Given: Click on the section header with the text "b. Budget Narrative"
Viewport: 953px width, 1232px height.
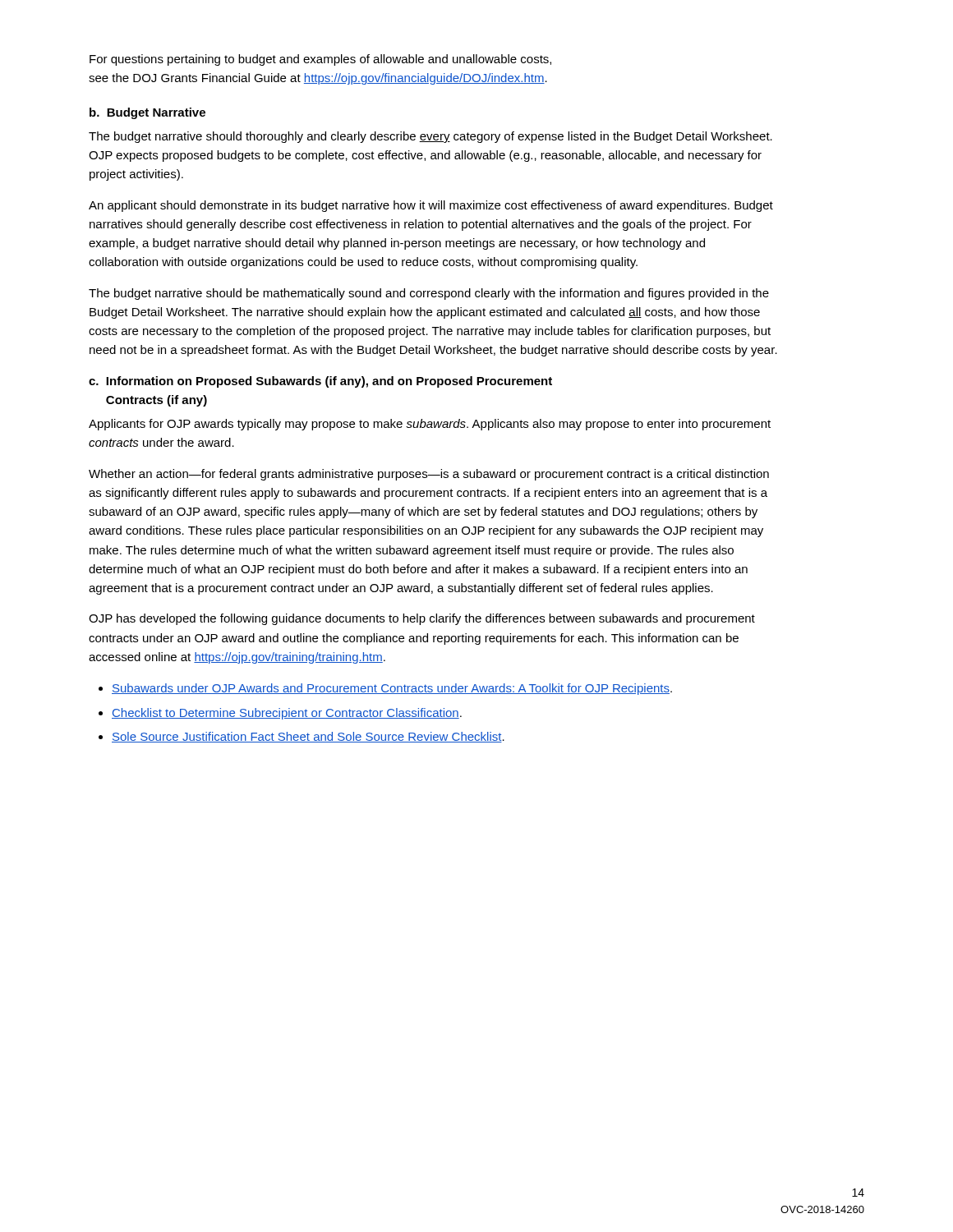Looking at the screenshot, I should tap(147, 112).
